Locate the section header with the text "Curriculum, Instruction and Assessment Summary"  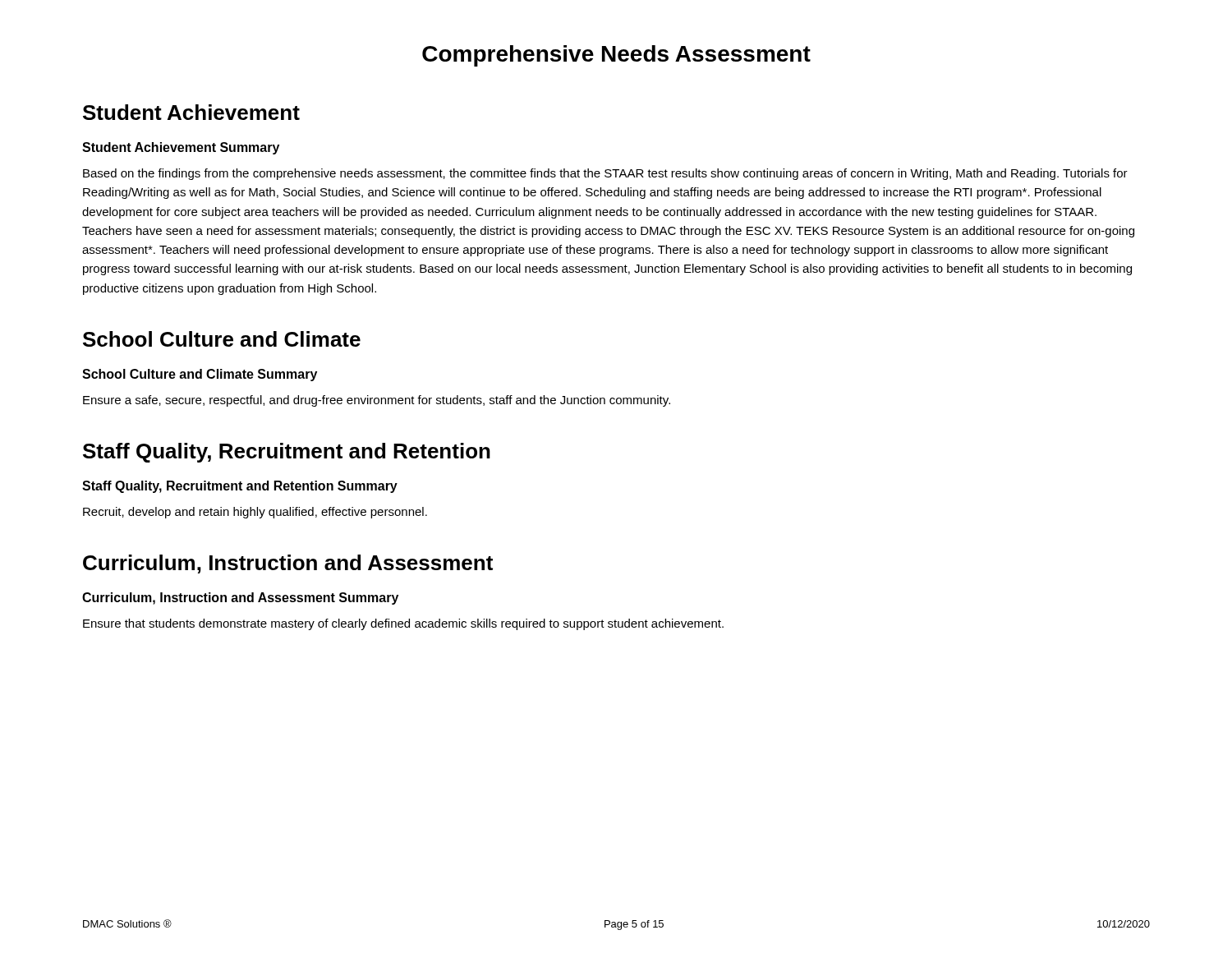coord(240,598)
